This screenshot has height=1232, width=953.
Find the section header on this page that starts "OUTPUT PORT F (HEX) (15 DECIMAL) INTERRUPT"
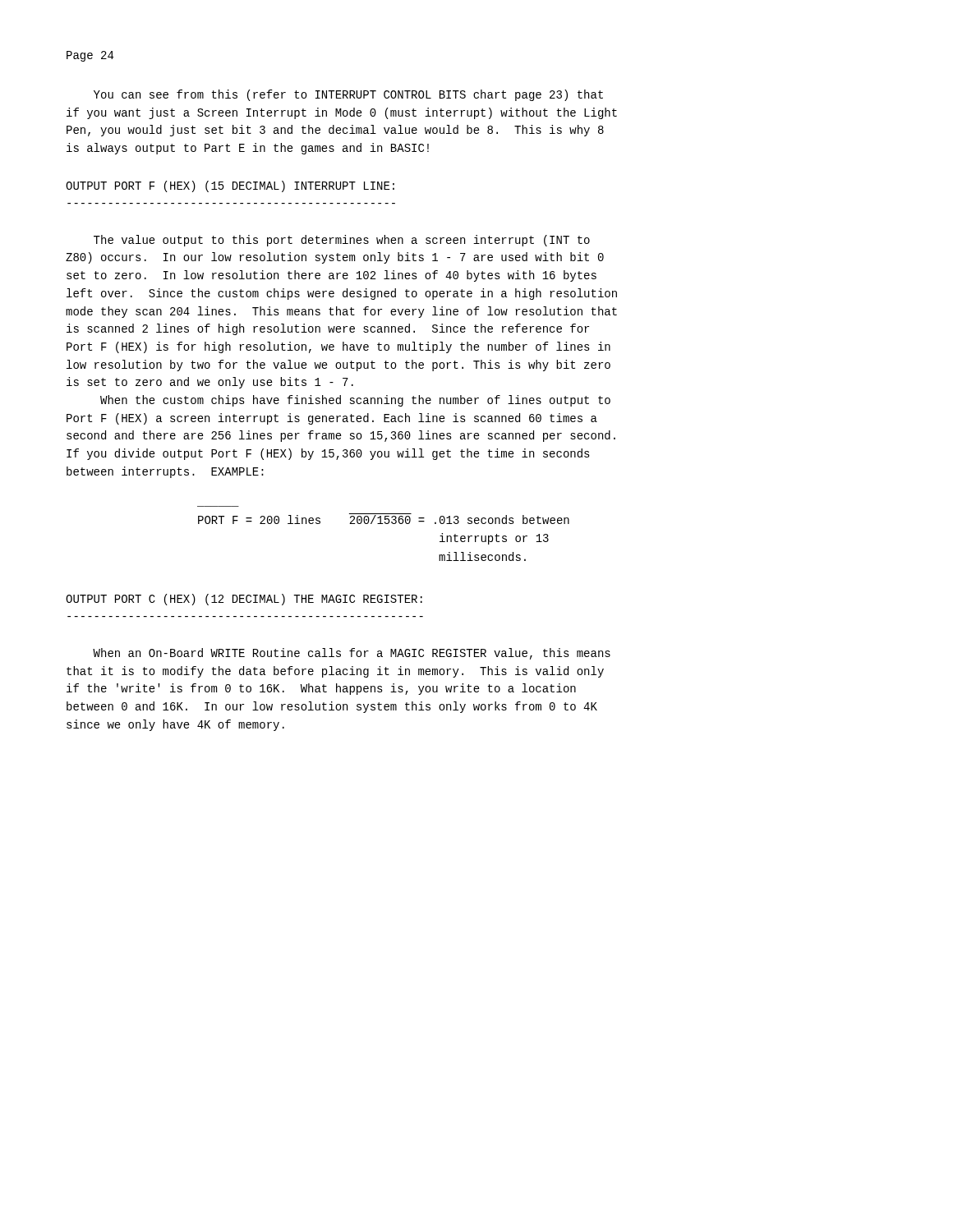pyautogui.click(x=231, y=195)
